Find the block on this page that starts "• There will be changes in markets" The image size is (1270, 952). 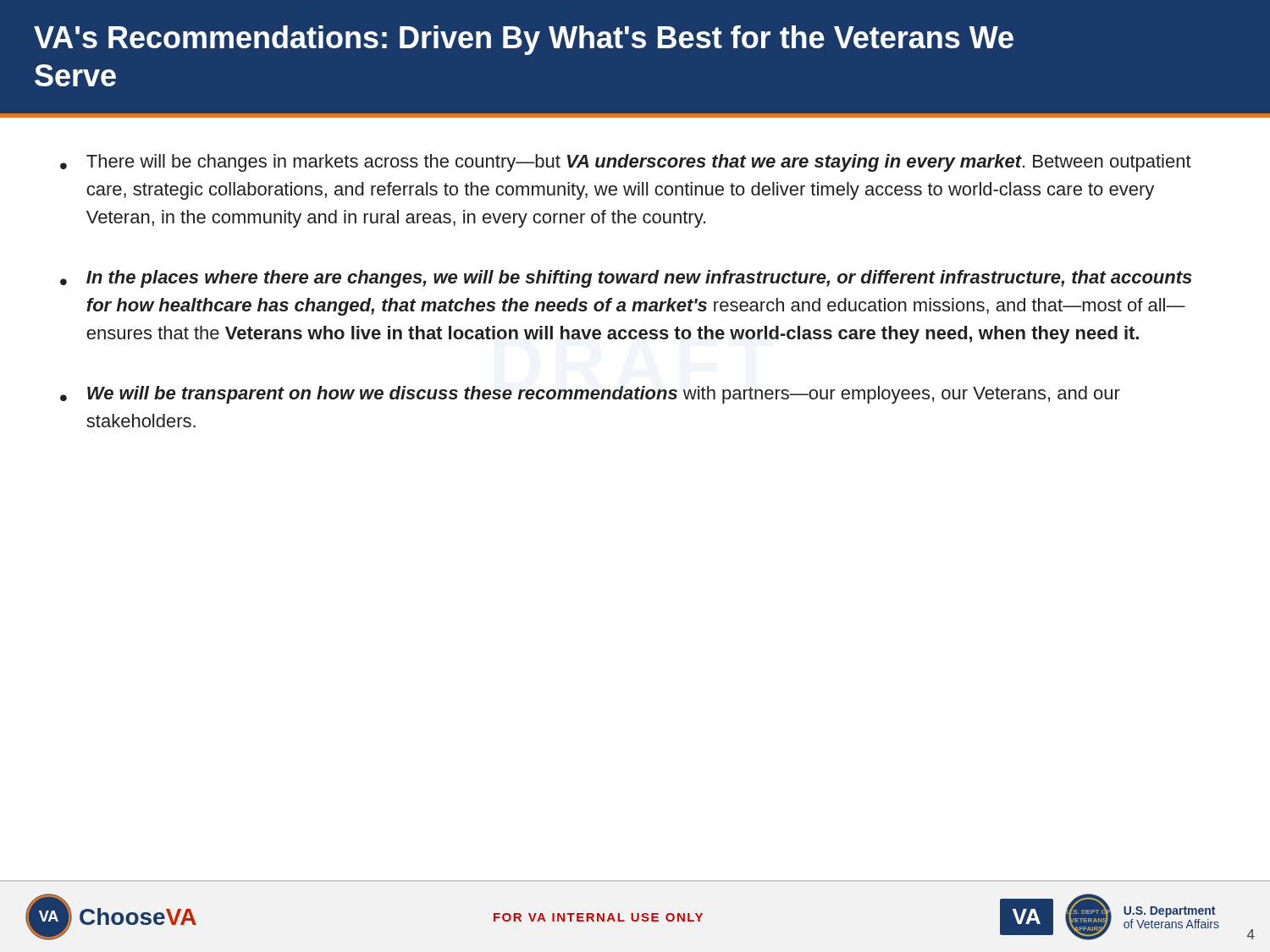(x=635, y=189)
